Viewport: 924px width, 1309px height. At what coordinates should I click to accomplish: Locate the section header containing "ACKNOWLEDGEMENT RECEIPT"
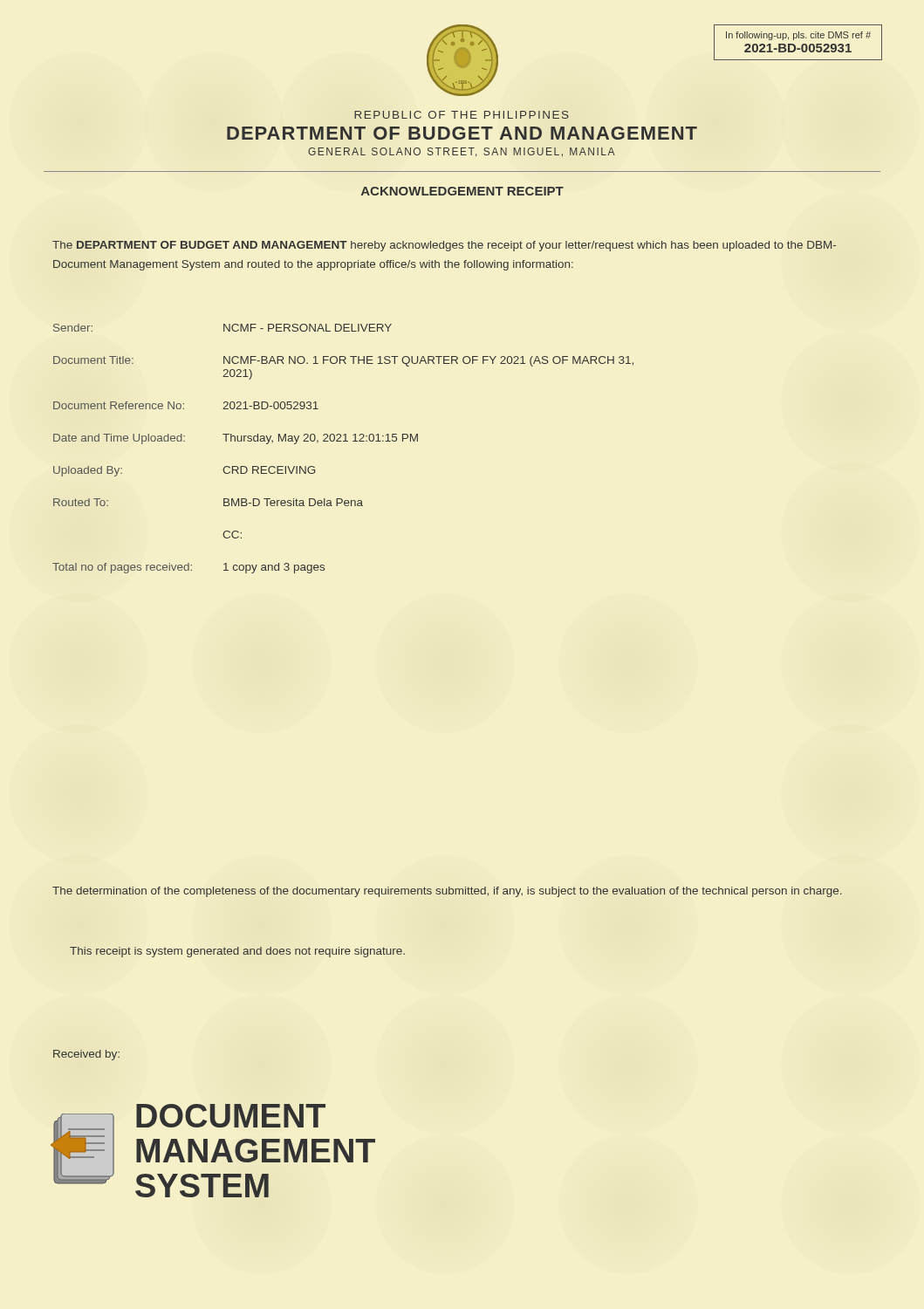pos(462,191)
